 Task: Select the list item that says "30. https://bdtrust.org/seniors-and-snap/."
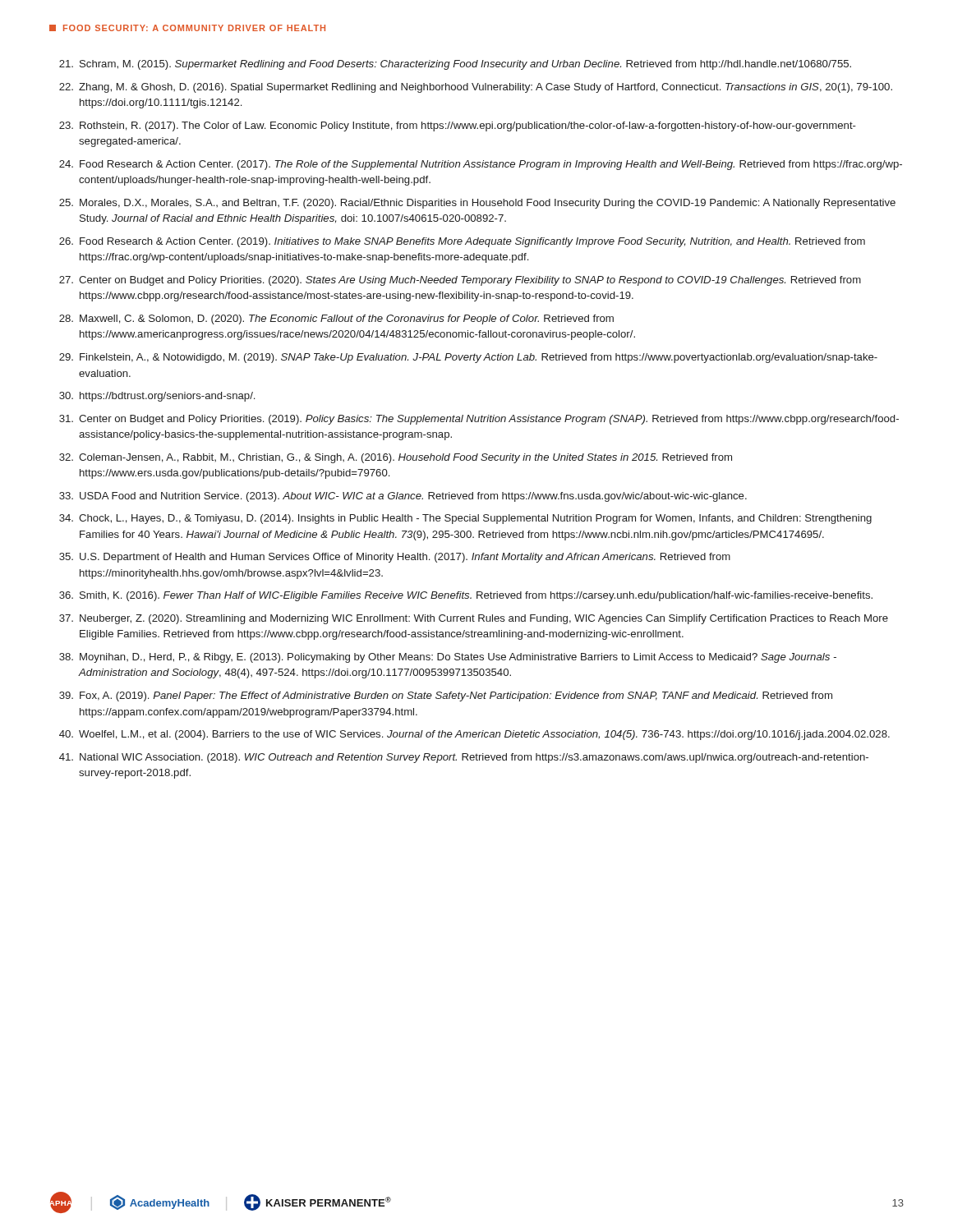tap(157, 397)
